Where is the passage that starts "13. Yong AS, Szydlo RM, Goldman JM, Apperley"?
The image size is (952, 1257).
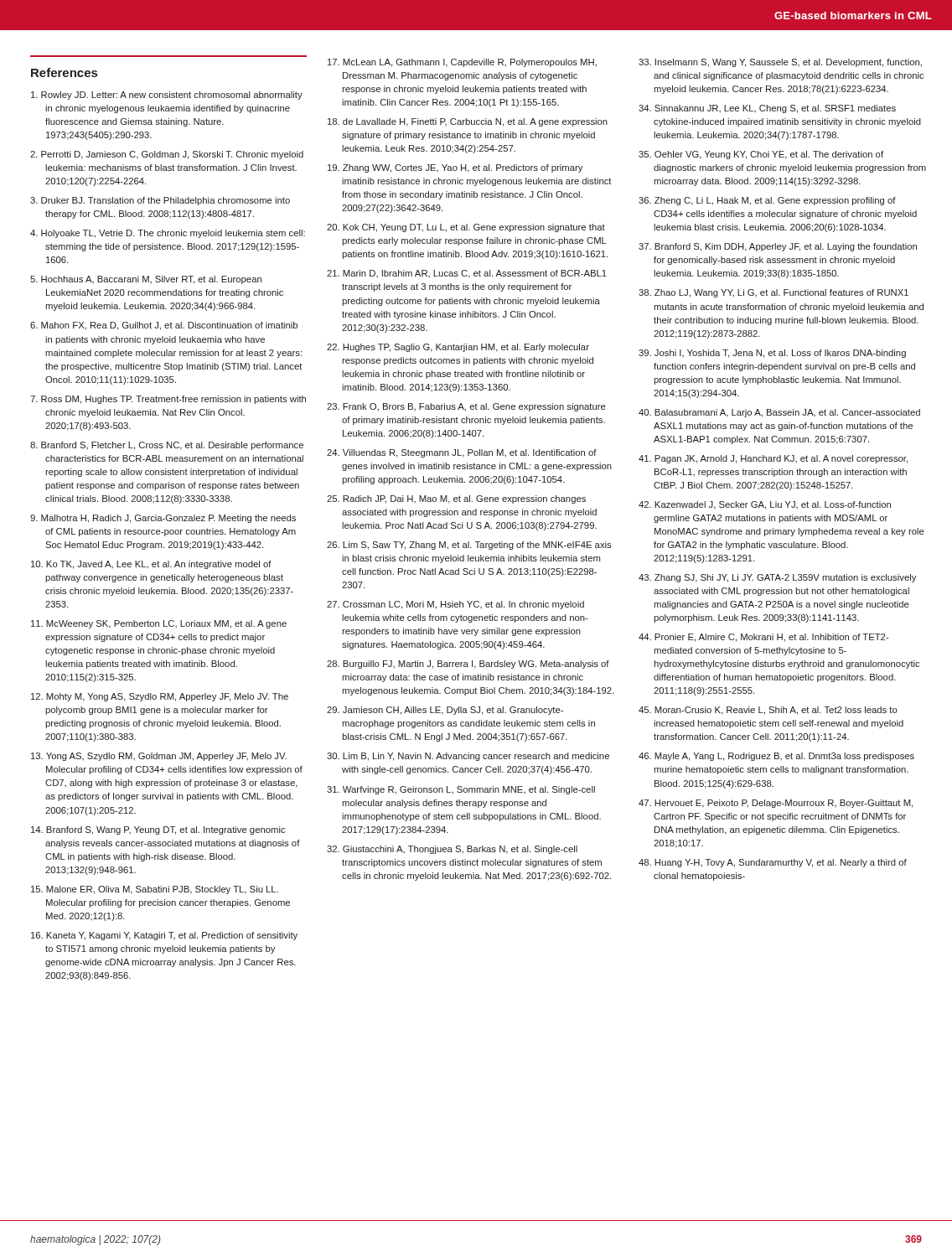click(x=166, y=783)
